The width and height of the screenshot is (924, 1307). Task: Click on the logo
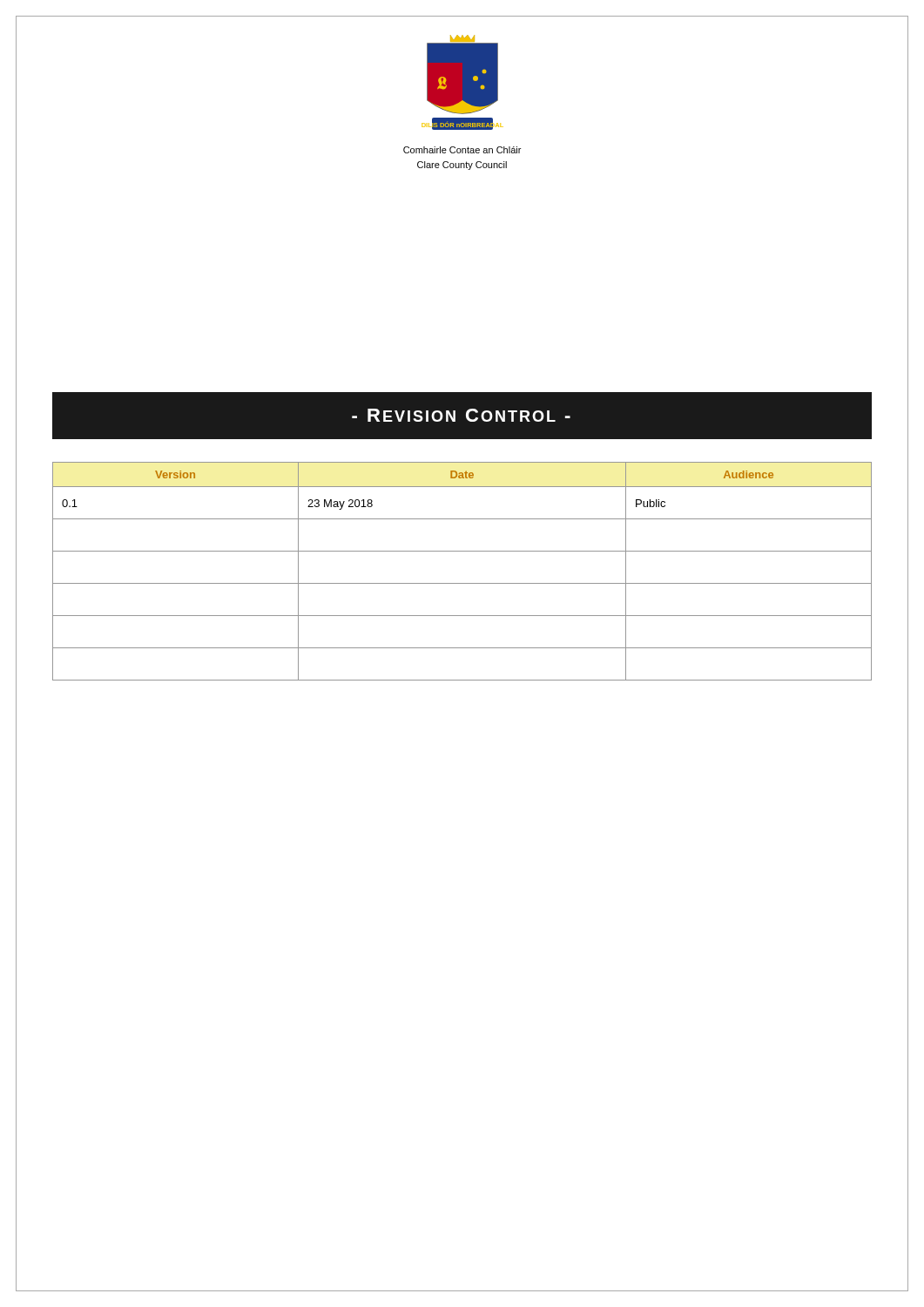[462, 103]
